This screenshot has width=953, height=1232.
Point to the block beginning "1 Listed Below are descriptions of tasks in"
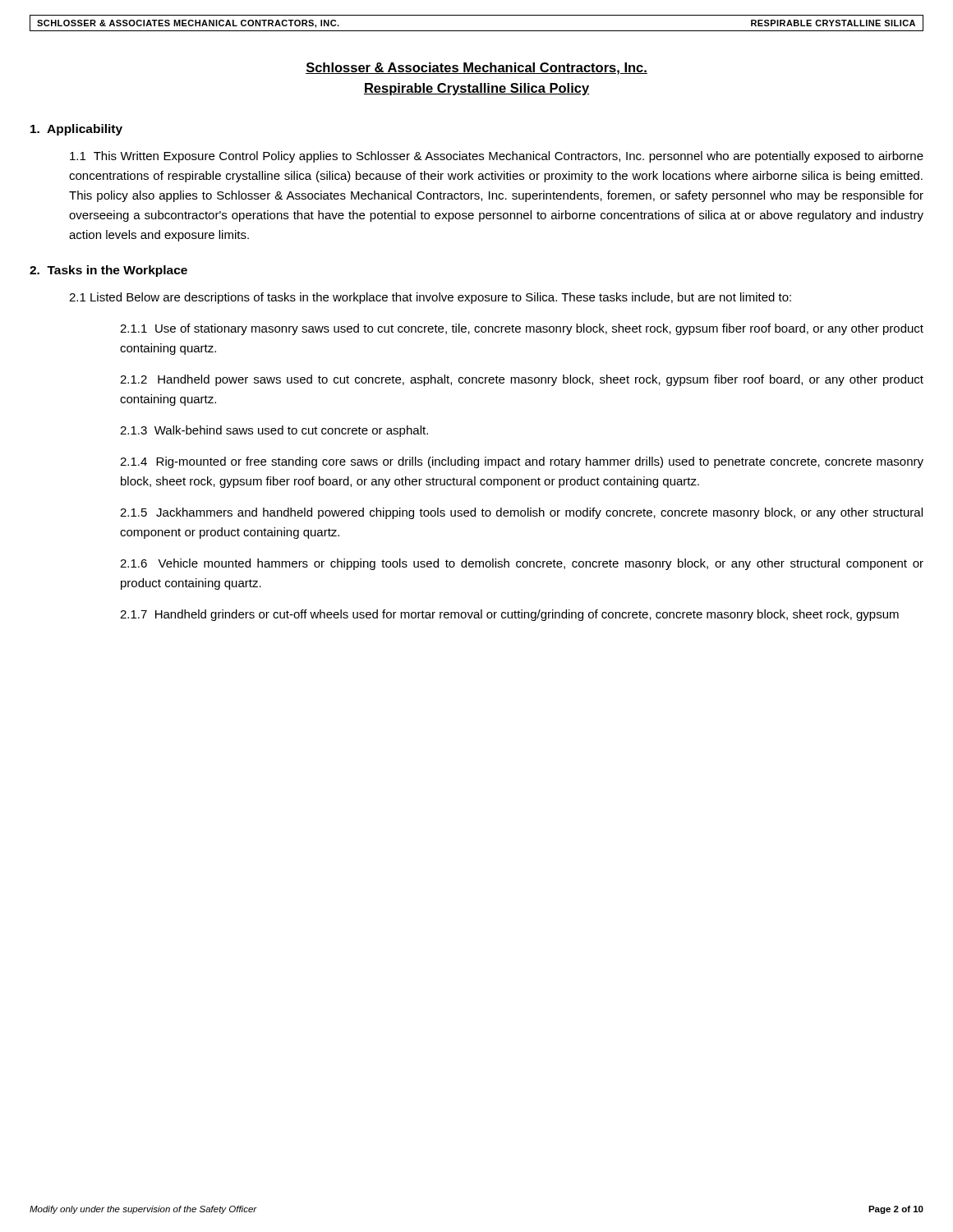pyautogui.click(x=431, y=296)
